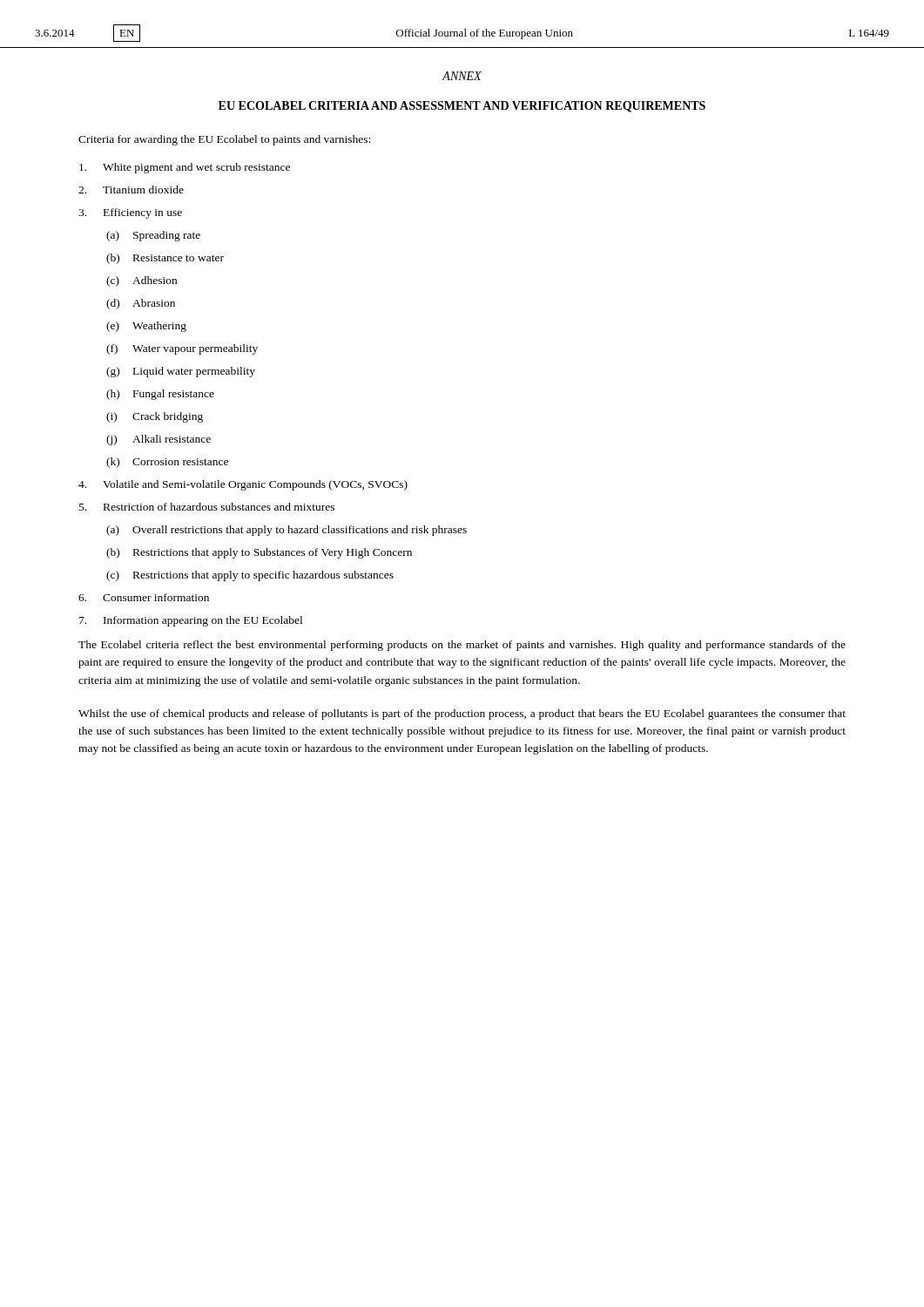Viewport: 924px width, 1307px height.
Task: Locate the block of text that opens with "3. Efficiency in"
Action: pyautogui.click(x=130, y=213)
